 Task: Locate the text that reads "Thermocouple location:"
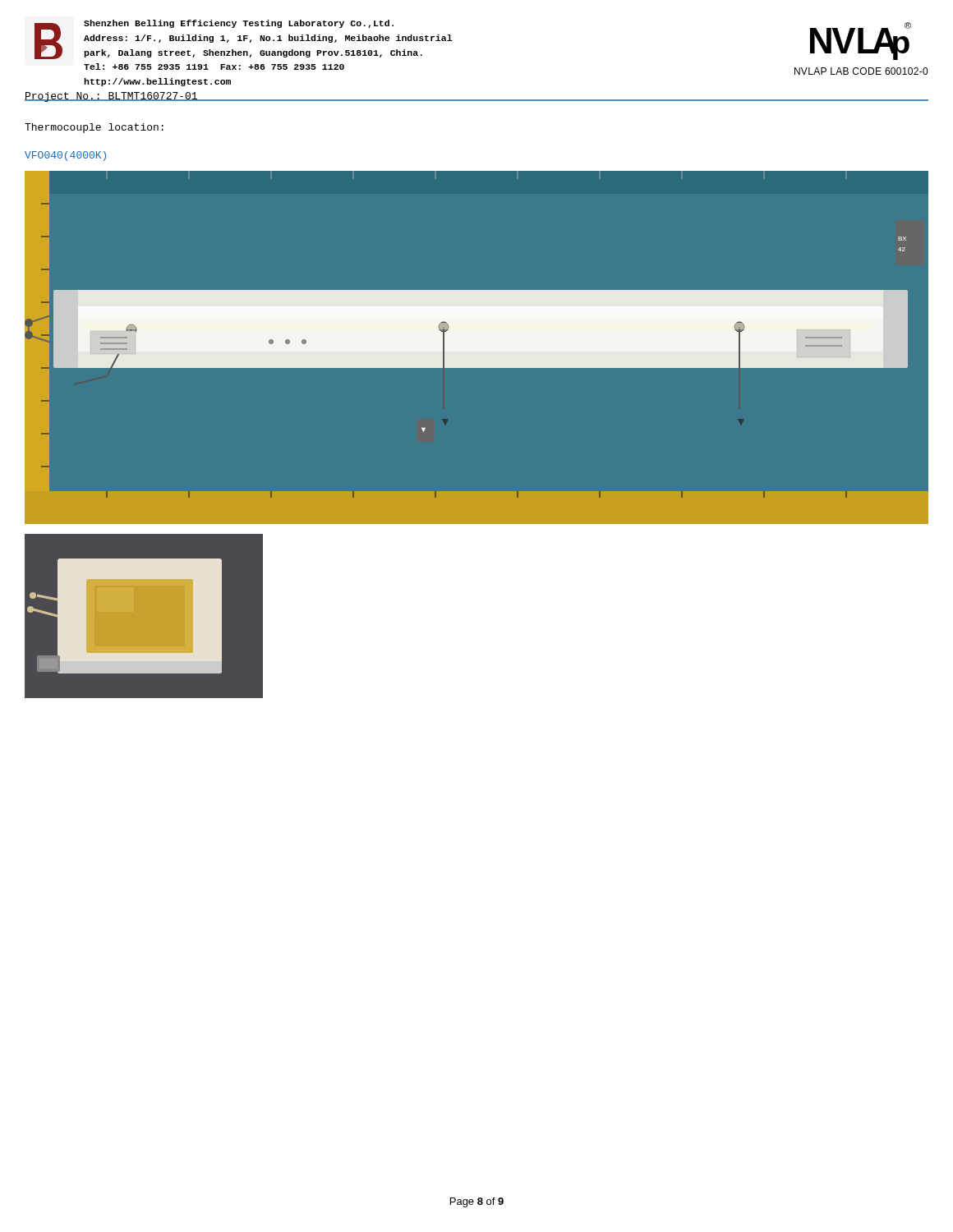95,128
